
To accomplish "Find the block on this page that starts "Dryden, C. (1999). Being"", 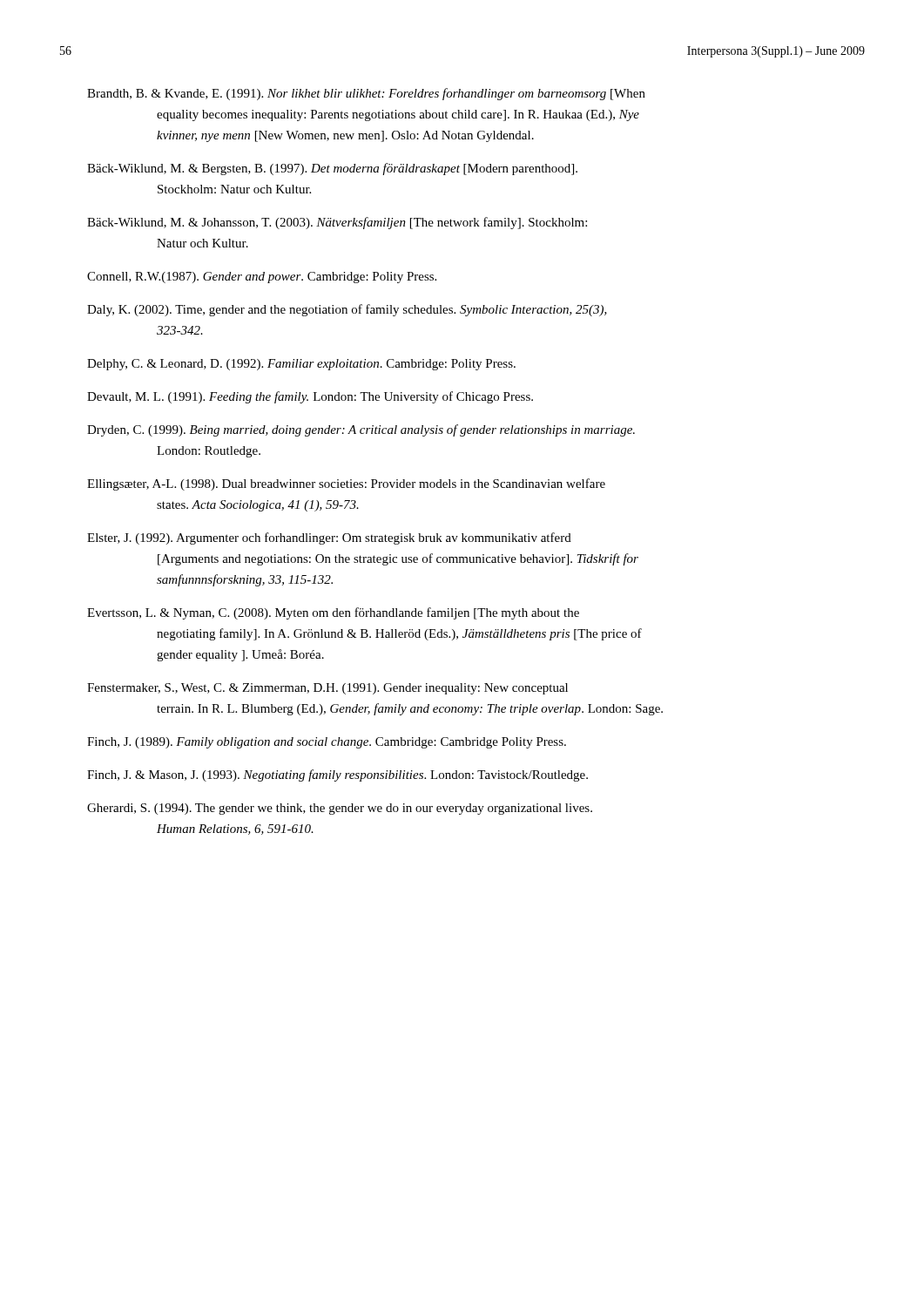I will coord(462,442).
